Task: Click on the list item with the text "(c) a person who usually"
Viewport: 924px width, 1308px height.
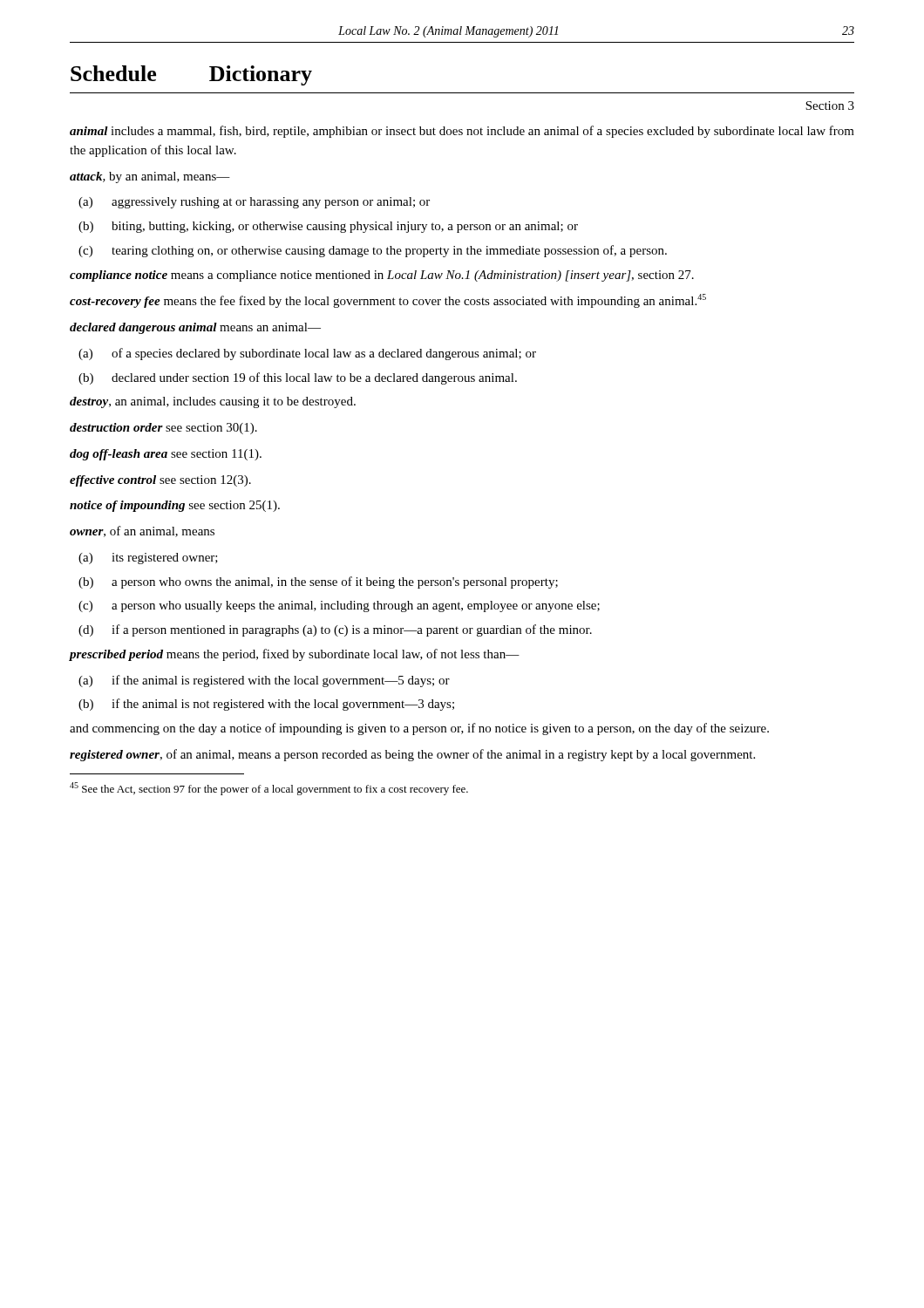Action: click(462, 606)
